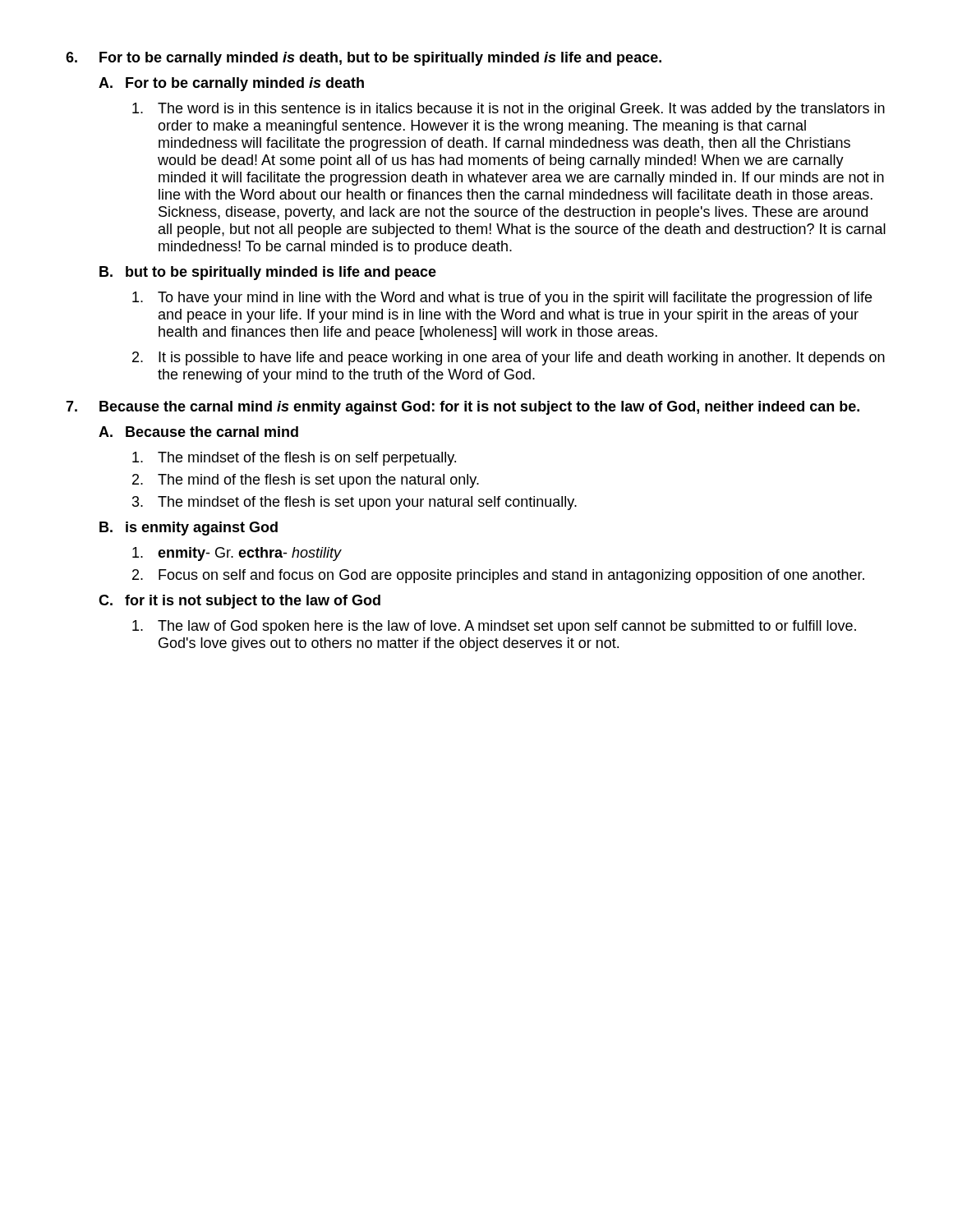This screenshot has height=1232, width=953.
Task: Click on the list item containing "B. is enmity against God"
Action: [x=189, y=528]
